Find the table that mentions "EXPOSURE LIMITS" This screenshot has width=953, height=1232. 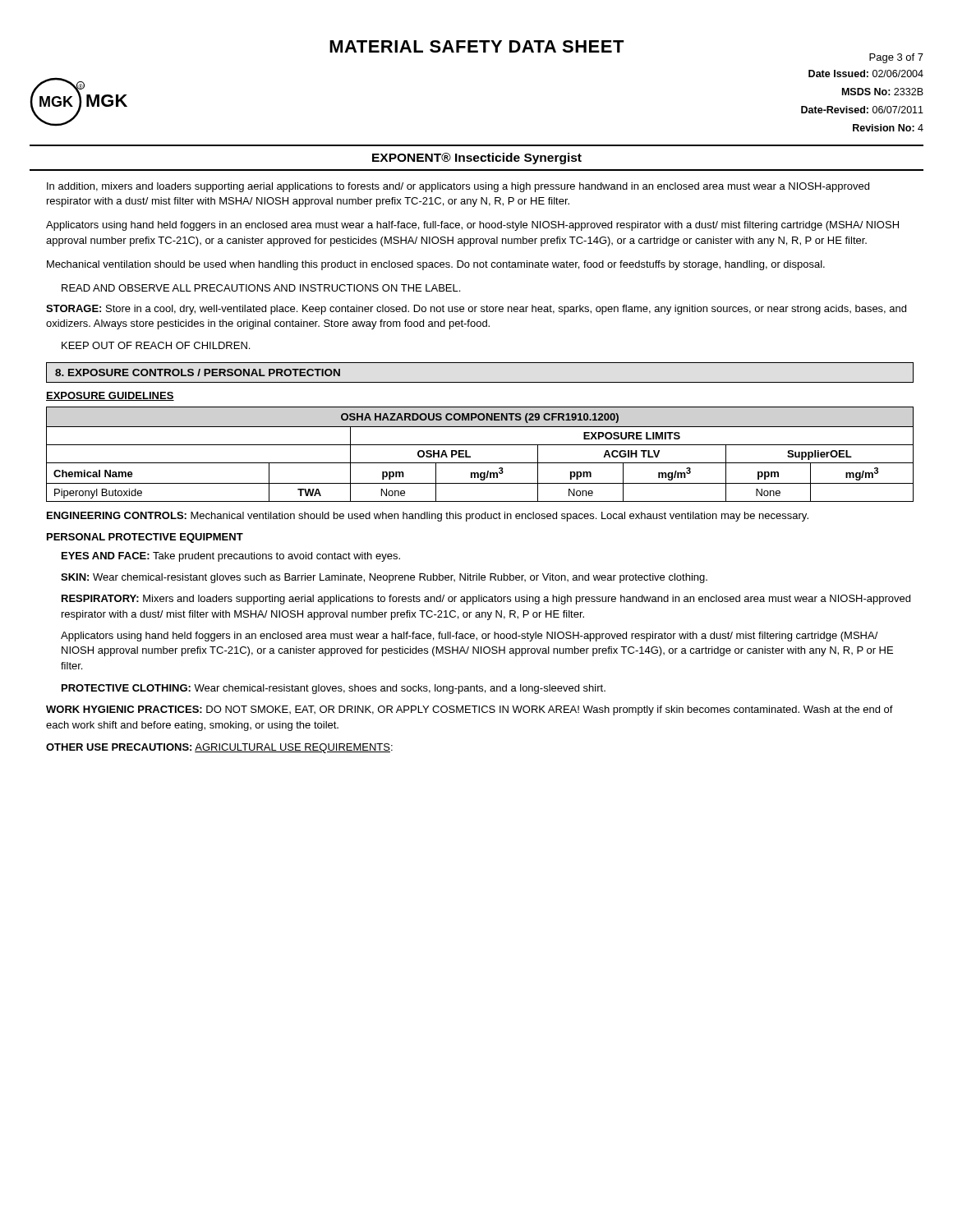pyautogui.click(x=480, y=454)
